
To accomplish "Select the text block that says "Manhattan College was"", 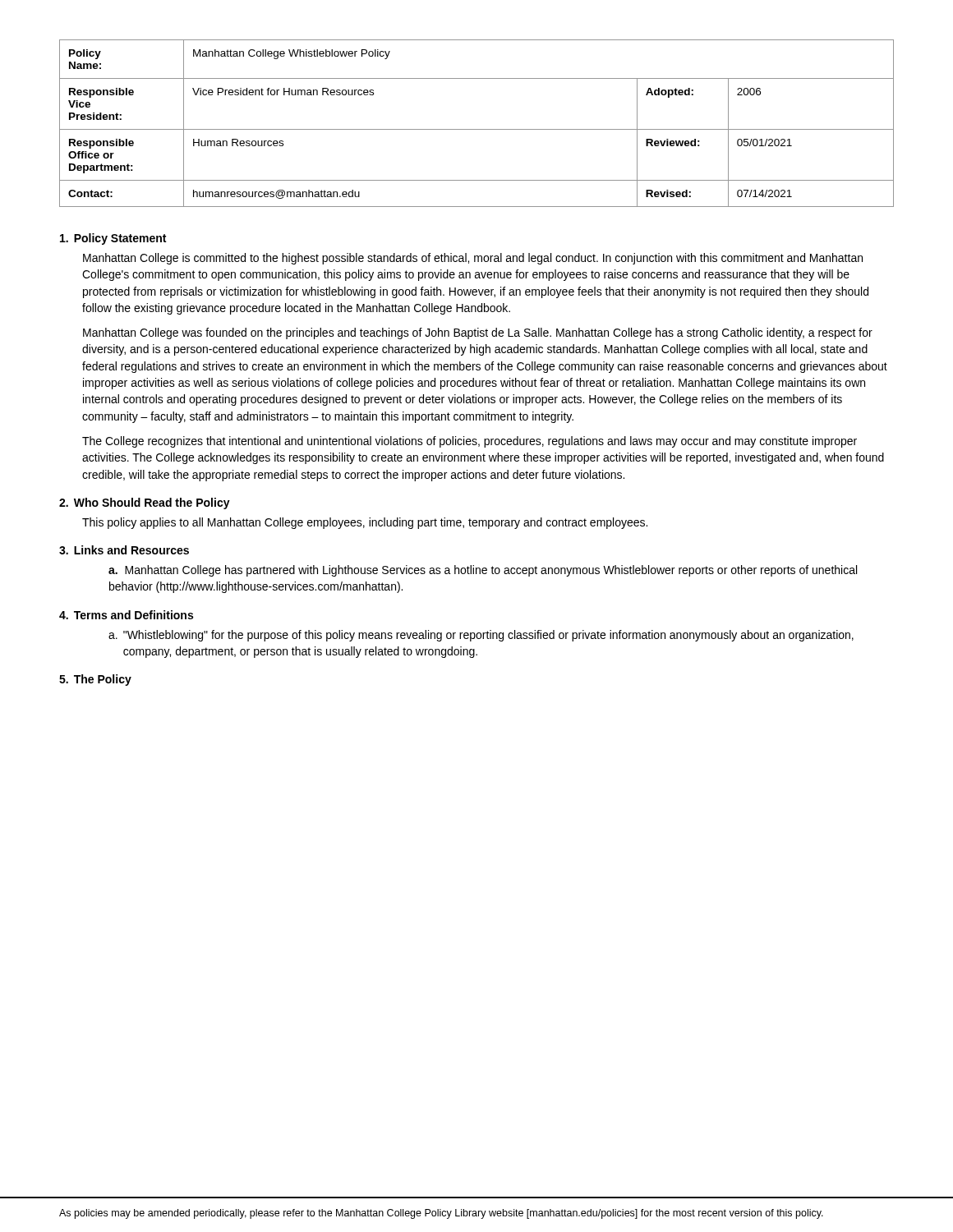I will tap(485, 374).
